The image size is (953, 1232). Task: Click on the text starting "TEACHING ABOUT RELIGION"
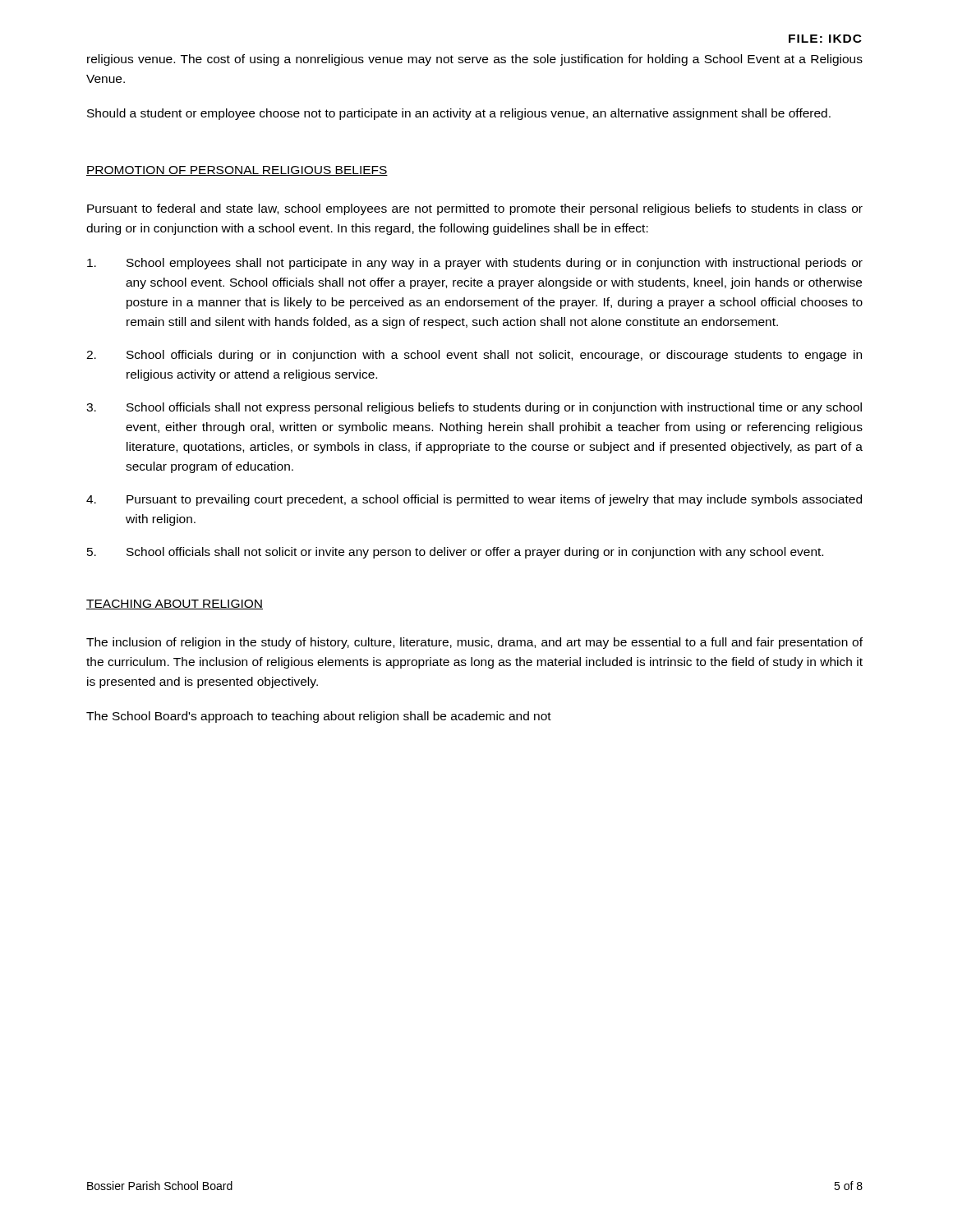pyautogui.click(x=175, y=603)
